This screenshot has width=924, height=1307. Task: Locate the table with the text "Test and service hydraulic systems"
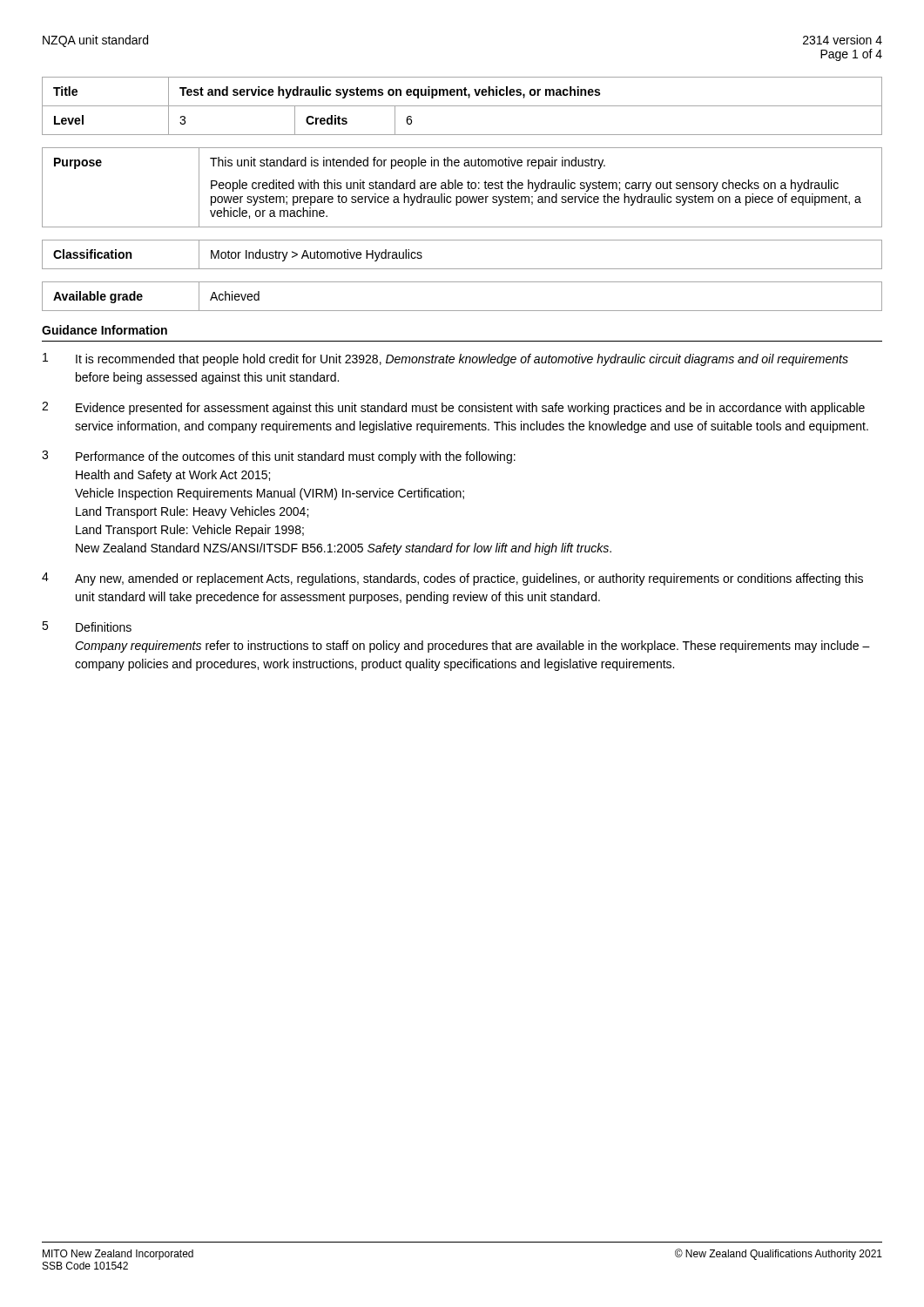pos(462,106)
